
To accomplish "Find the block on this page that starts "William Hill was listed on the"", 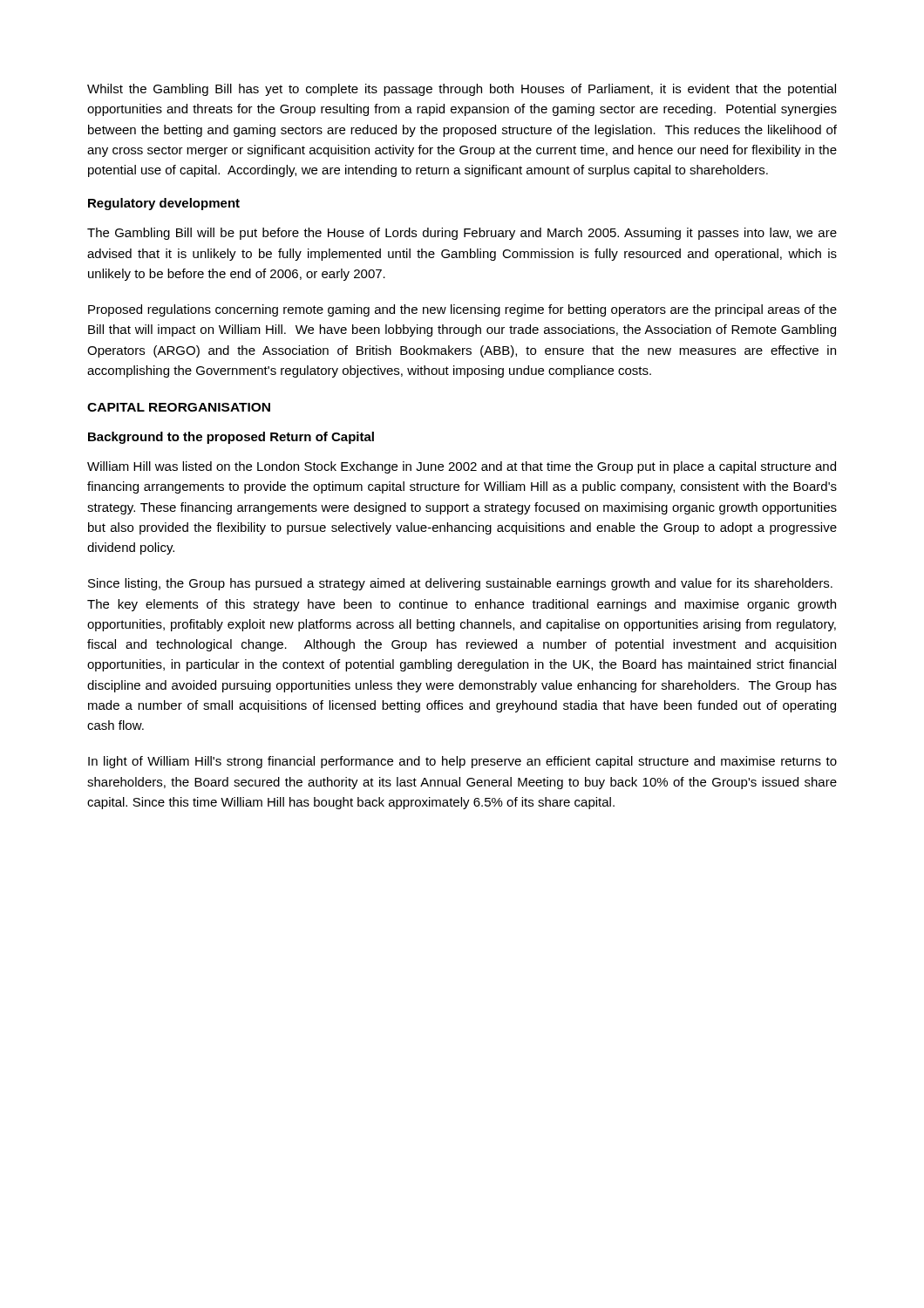I will [462, 507].
